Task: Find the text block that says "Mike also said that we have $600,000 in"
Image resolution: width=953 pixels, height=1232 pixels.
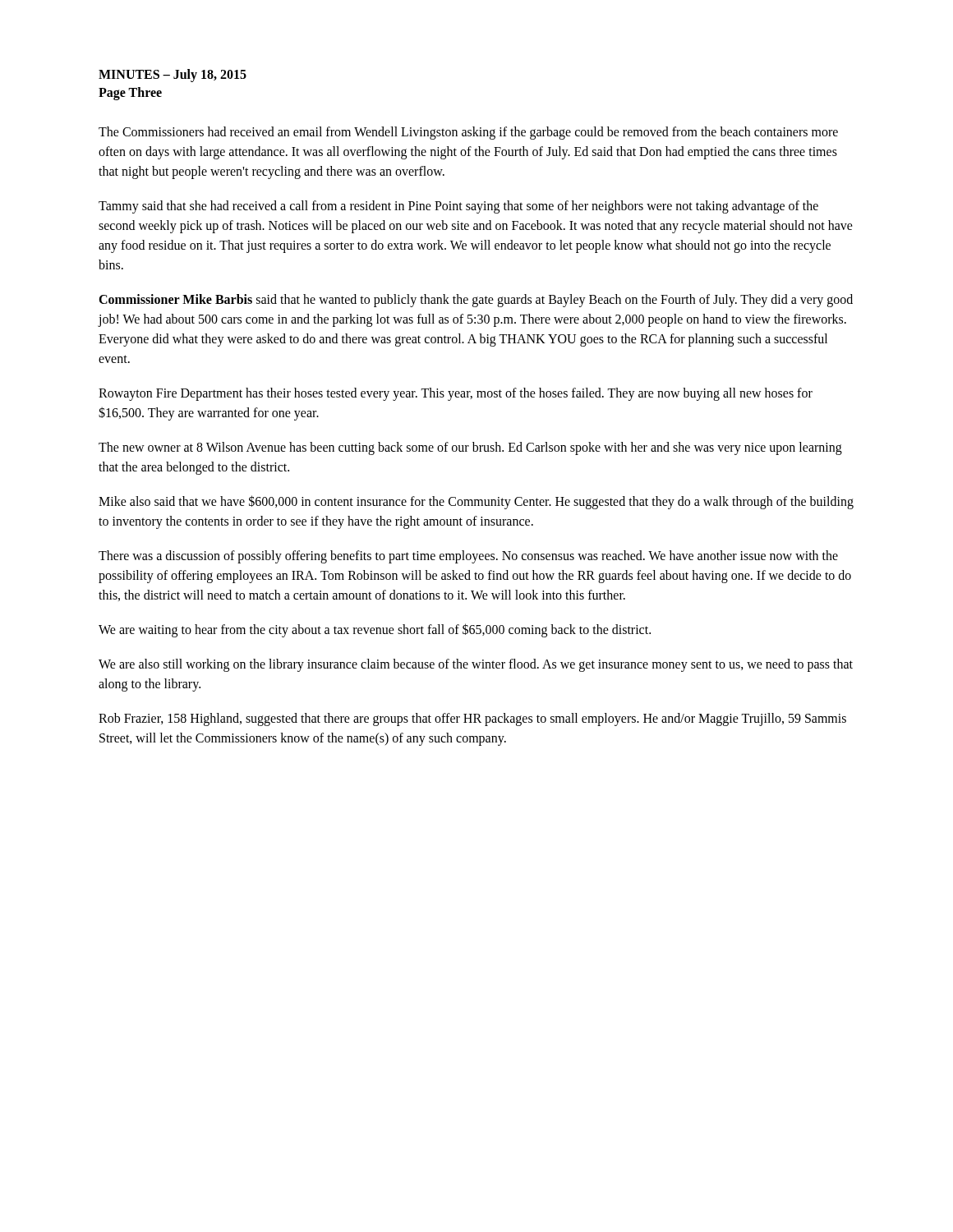Action: 476,511
